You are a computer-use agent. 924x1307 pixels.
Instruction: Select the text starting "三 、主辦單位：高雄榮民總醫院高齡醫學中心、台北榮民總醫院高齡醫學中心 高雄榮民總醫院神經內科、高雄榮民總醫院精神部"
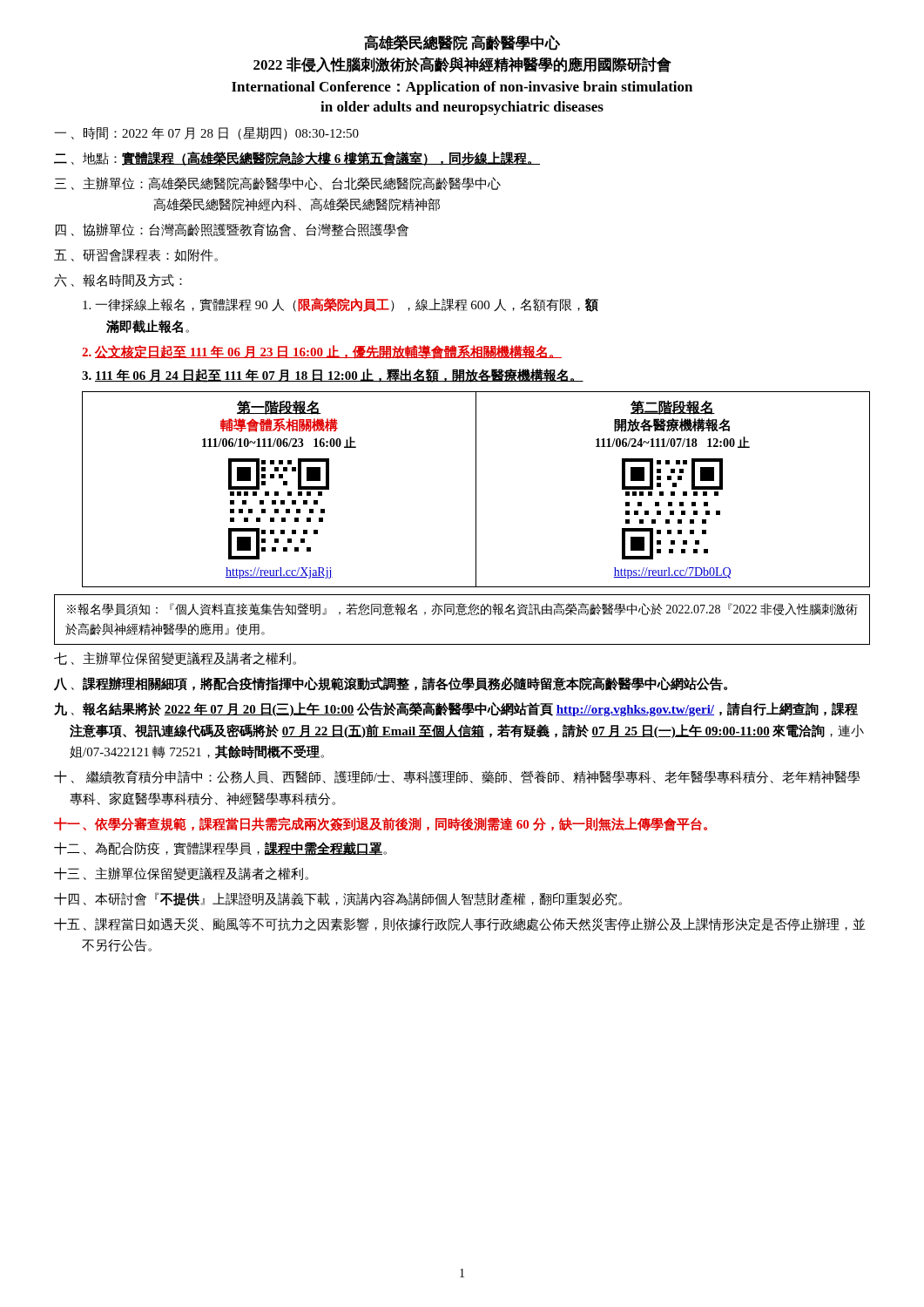point(277,194)
